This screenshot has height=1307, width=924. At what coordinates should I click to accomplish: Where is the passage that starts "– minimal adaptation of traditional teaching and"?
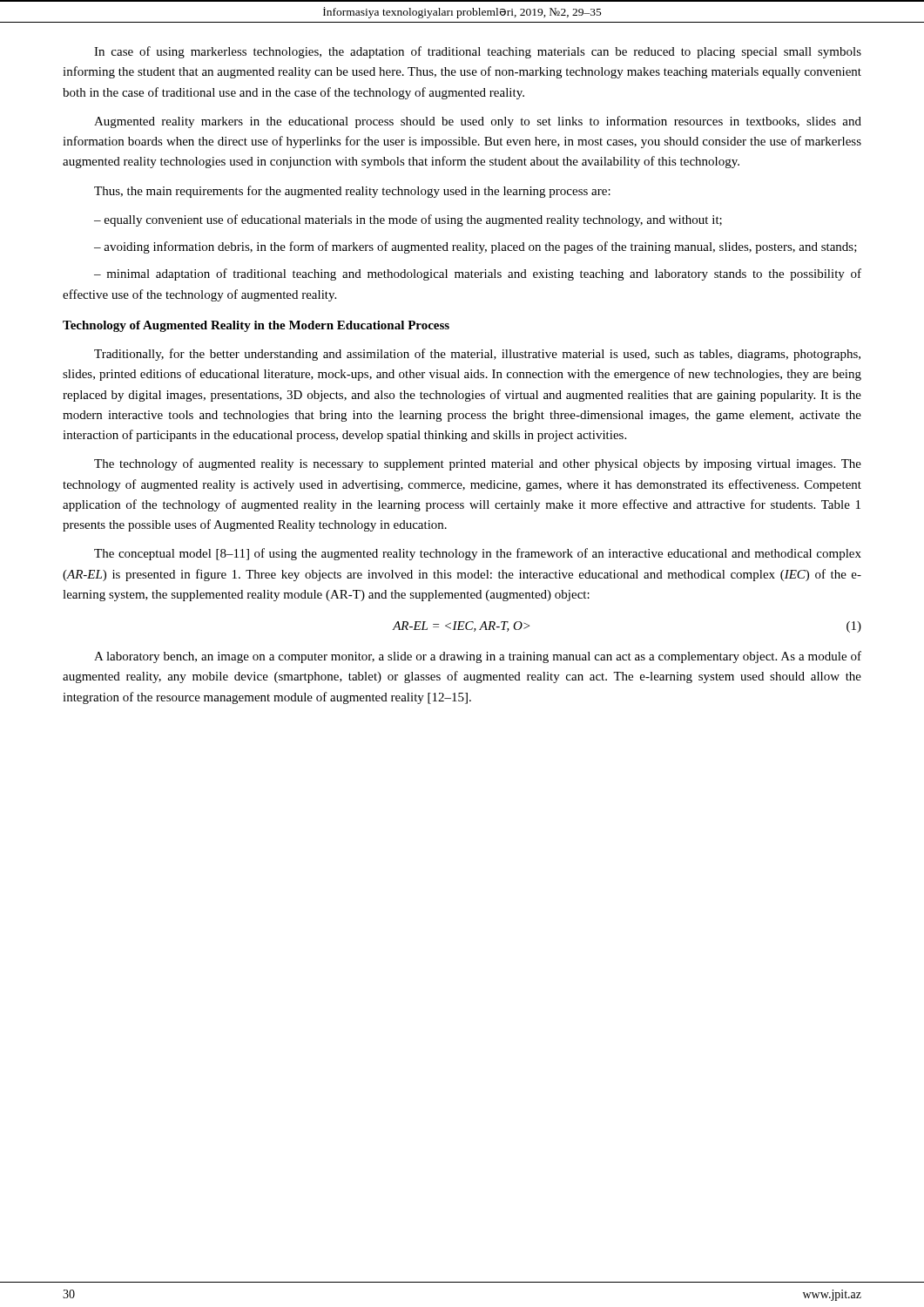click(x=462, y=285)
